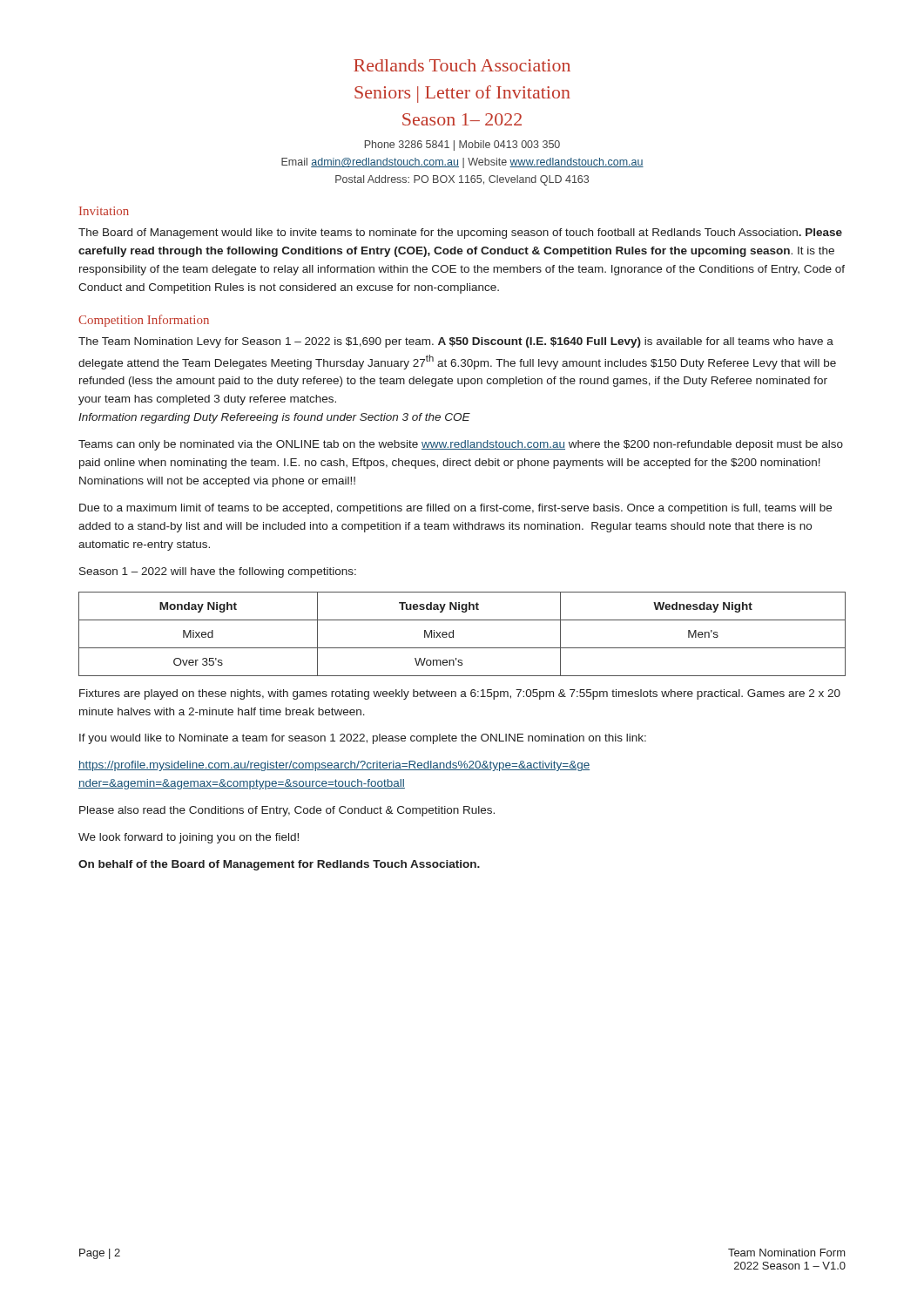Locate the text block containing "The Board of Management"

(462, 260)
